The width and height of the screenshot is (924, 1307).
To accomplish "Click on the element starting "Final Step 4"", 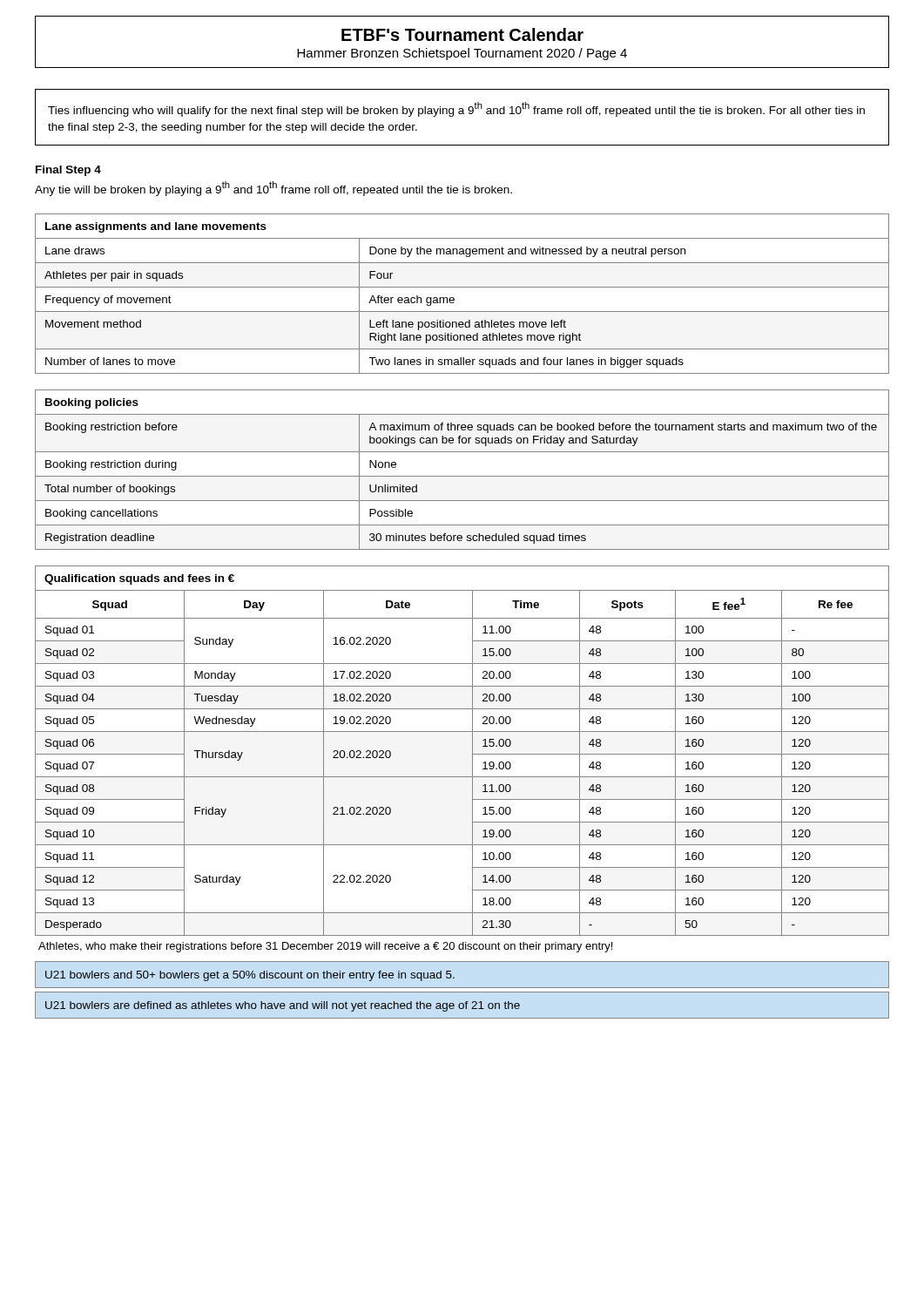I will click(274, 179).
